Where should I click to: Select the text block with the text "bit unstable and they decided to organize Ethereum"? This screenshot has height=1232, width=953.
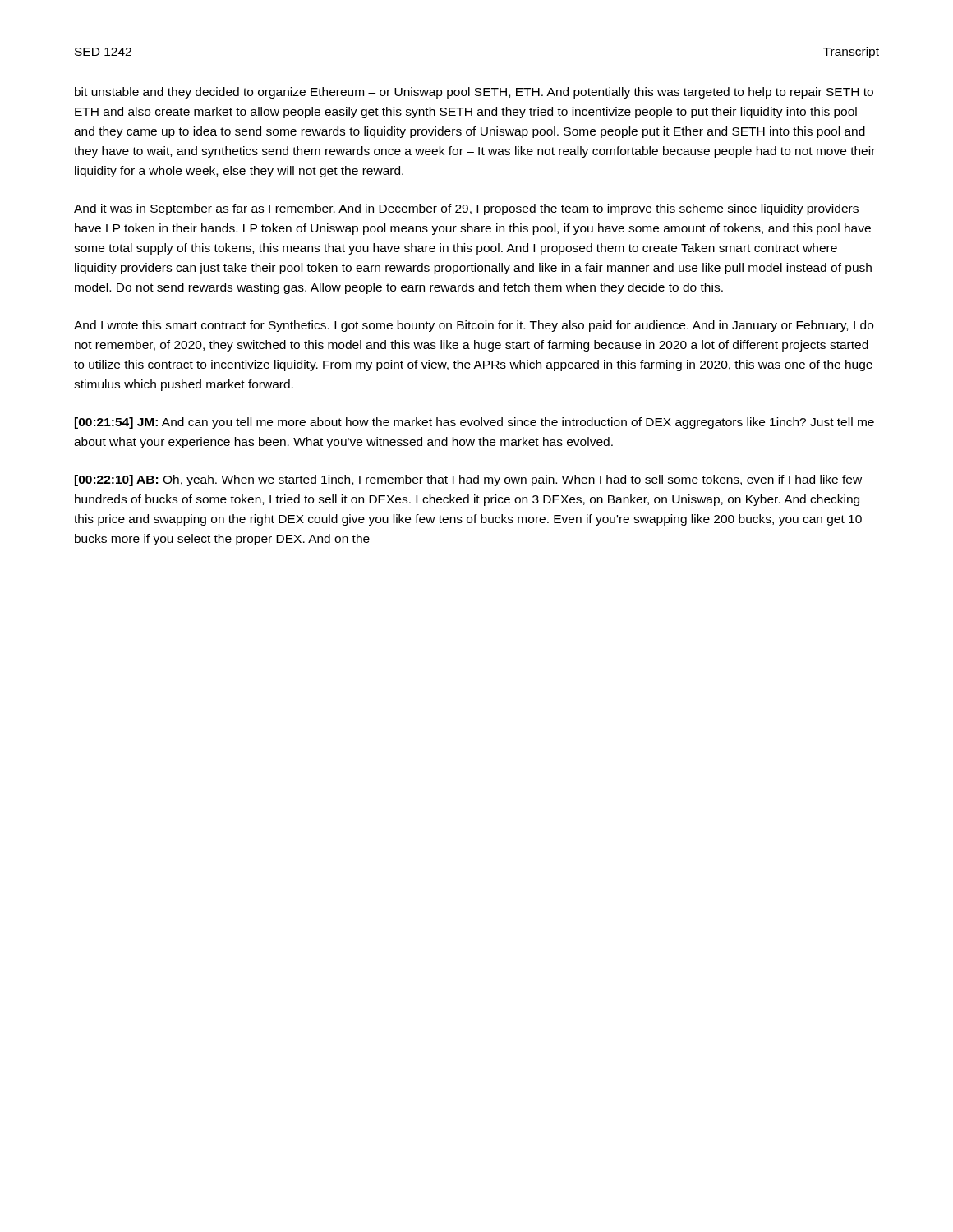(475, 131)
